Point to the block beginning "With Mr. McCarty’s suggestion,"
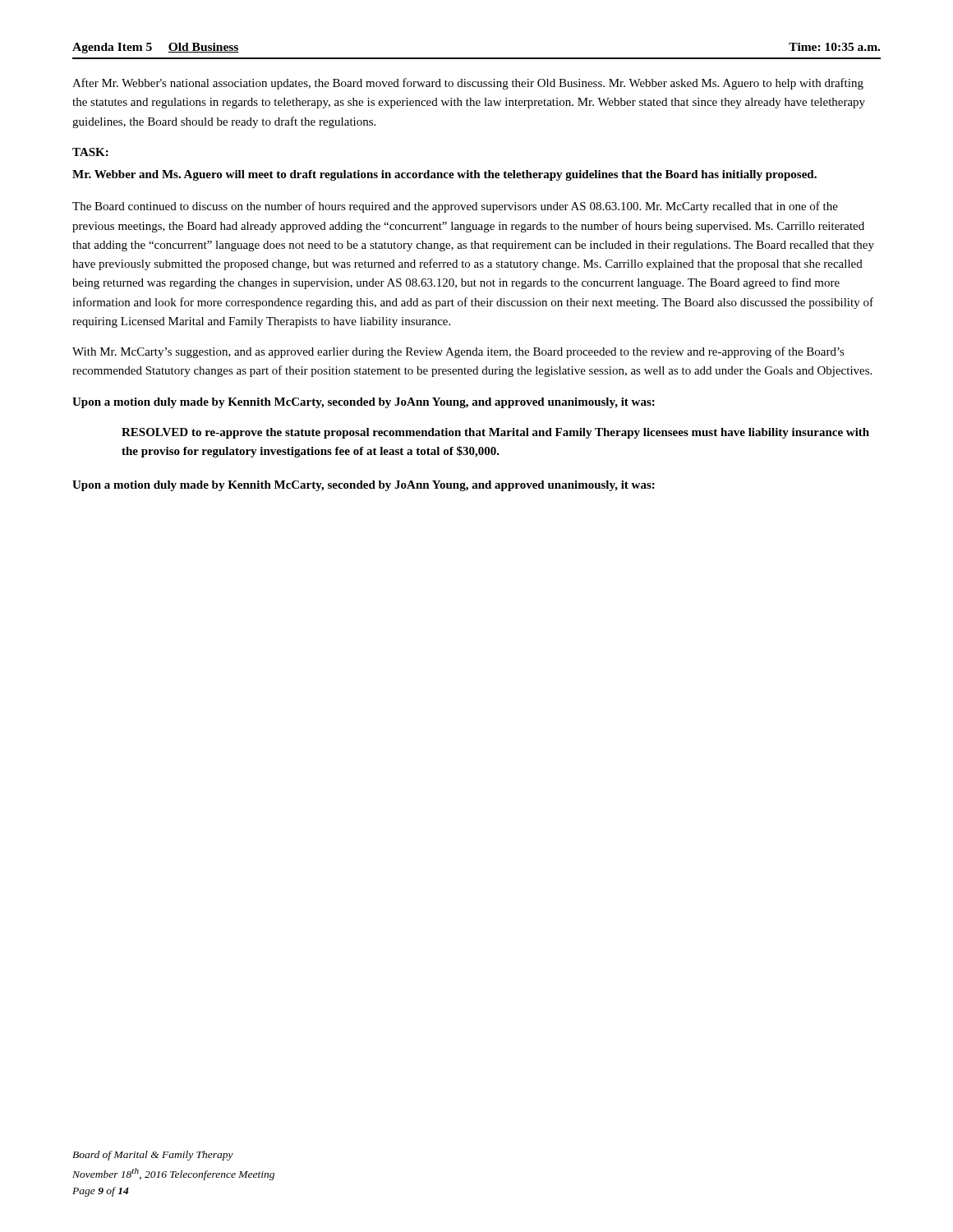The height and width of the screenshot is (1232, 953). tap(476, 362)
